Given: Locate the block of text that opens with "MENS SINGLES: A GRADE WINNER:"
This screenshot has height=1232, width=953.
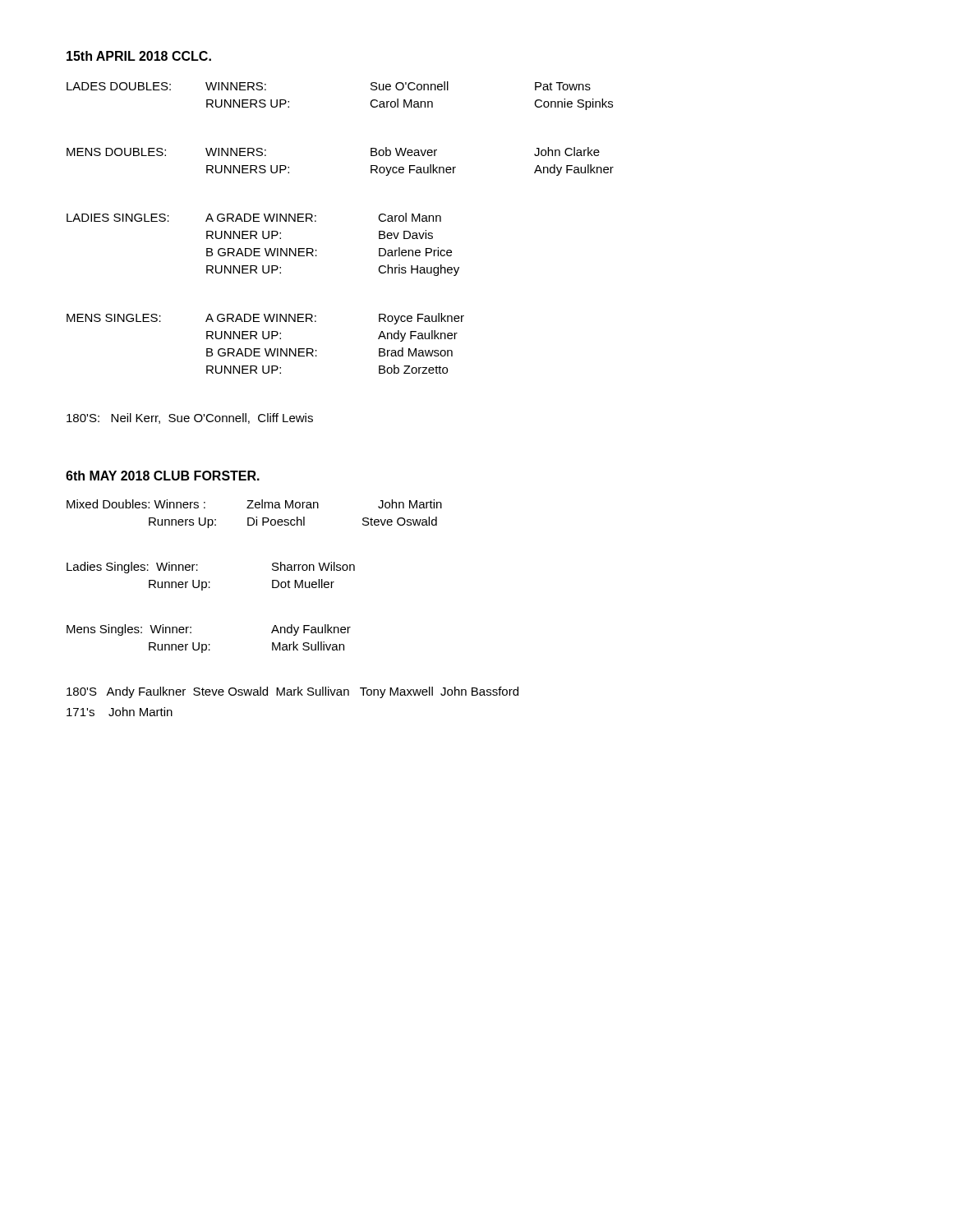Looking at the screenshot, I should click(265, 319).
